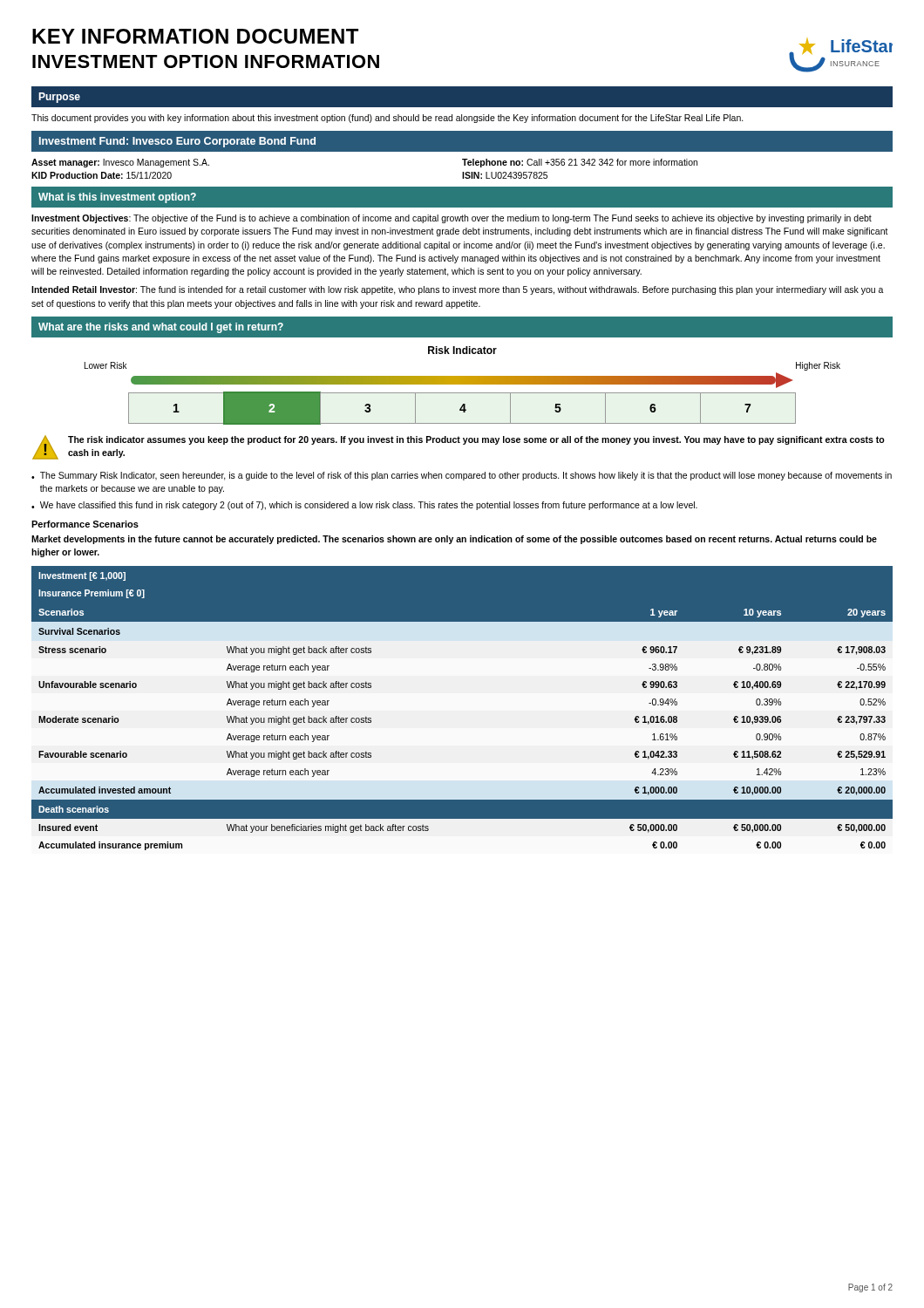Select the text starting "What is this investment option?"
The image size is (924, 1308).
click(117, 197)
